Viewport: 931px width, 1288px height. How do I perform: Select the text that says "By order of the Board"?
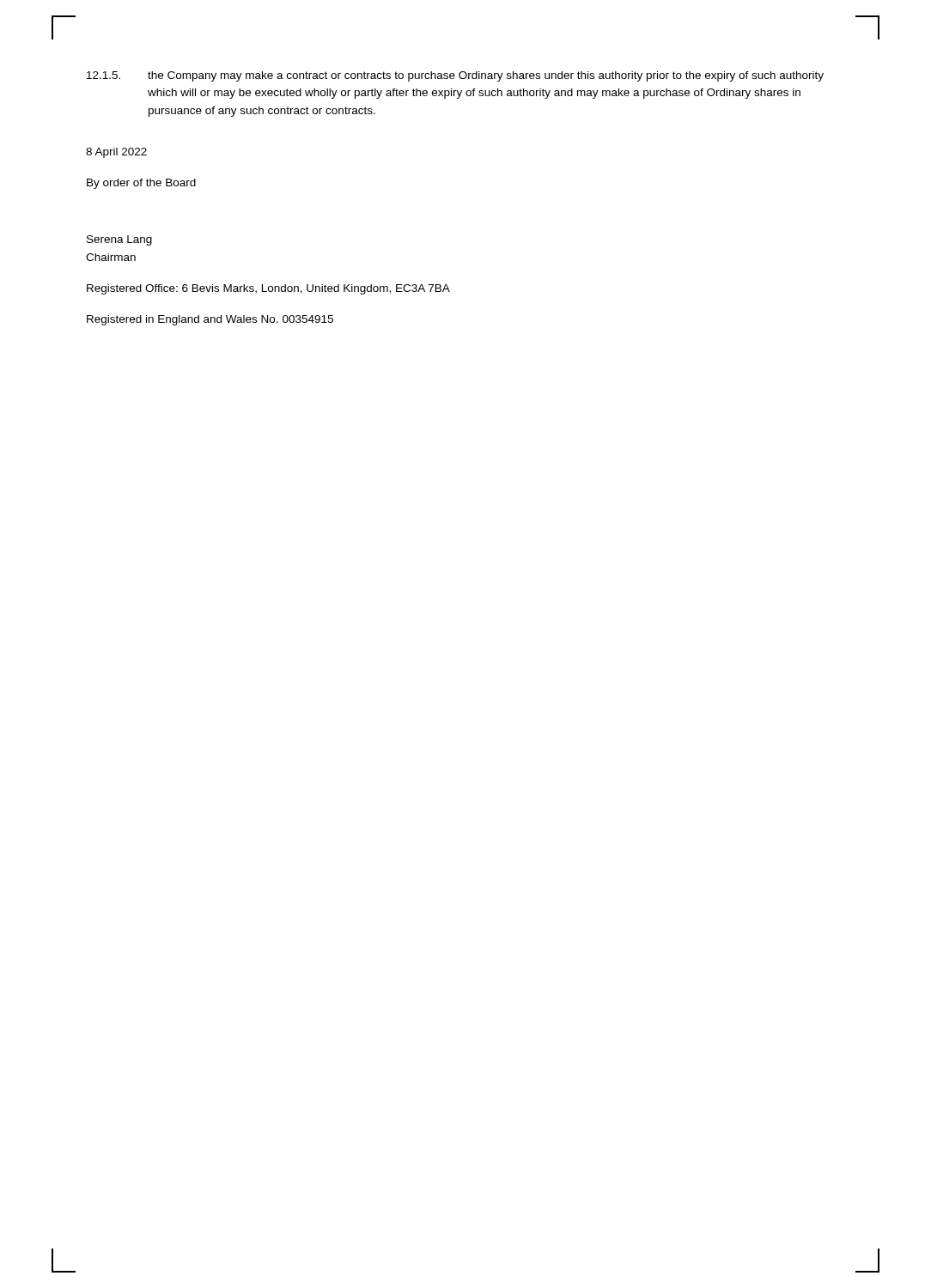pos(141,183)
